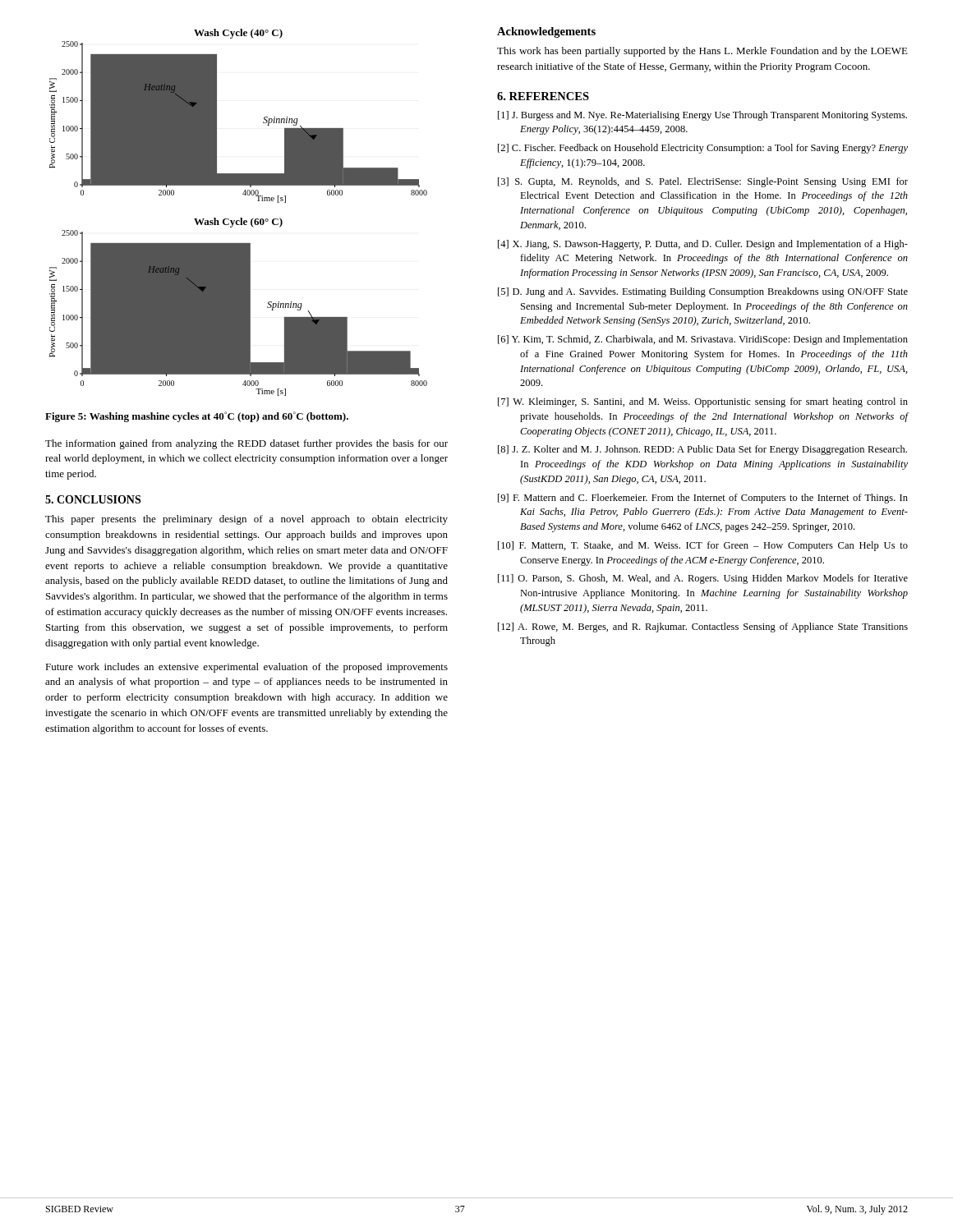The height and width of the screenshot is (1232, 953).
Task: Find the block on this page that starts "[6] Y. Kim, T. Schmid, Z. Charbiwala, and"
Action: [x=702, y=361]
